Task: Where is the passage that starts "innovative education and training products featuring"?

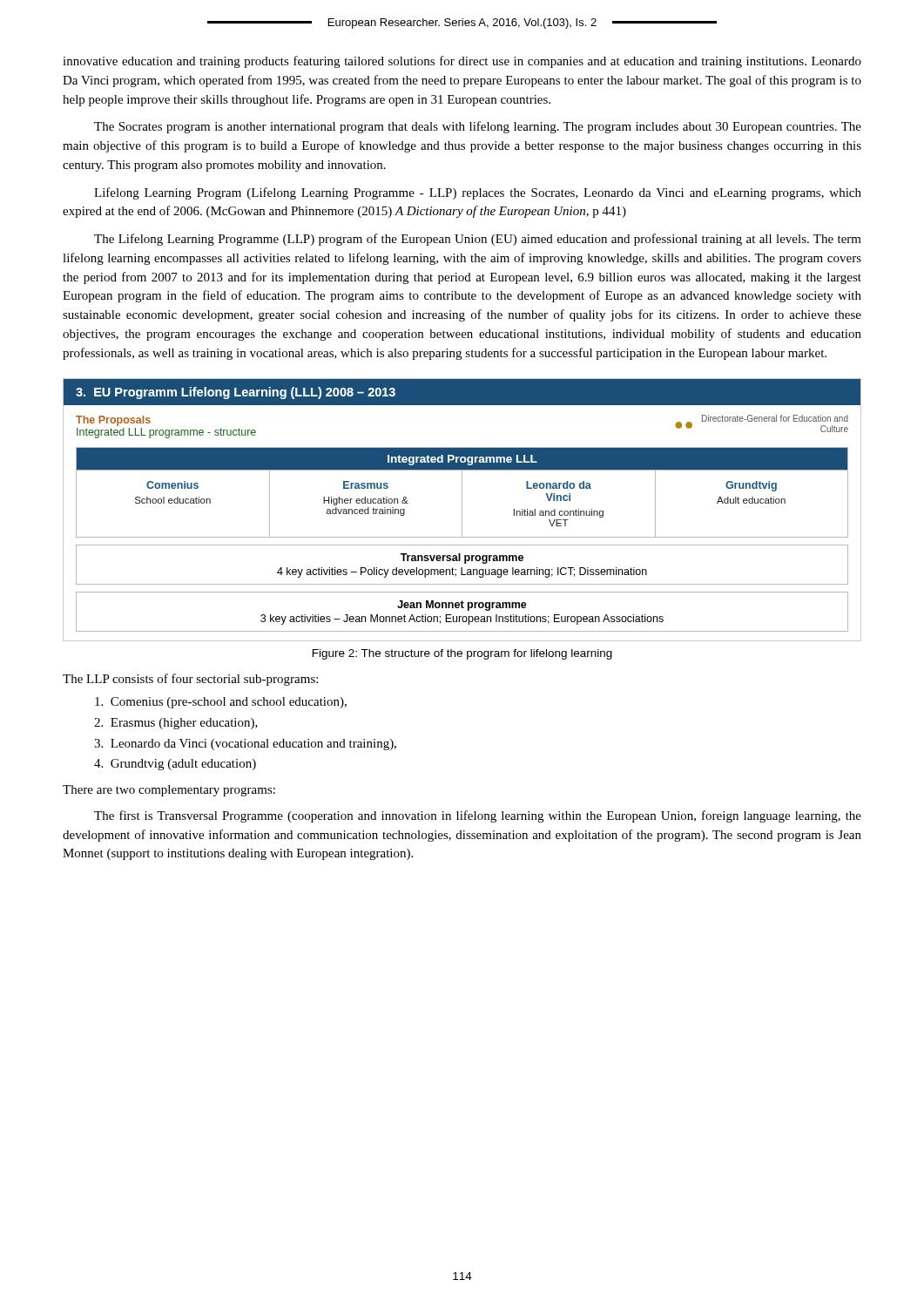Action: point(462,81)
